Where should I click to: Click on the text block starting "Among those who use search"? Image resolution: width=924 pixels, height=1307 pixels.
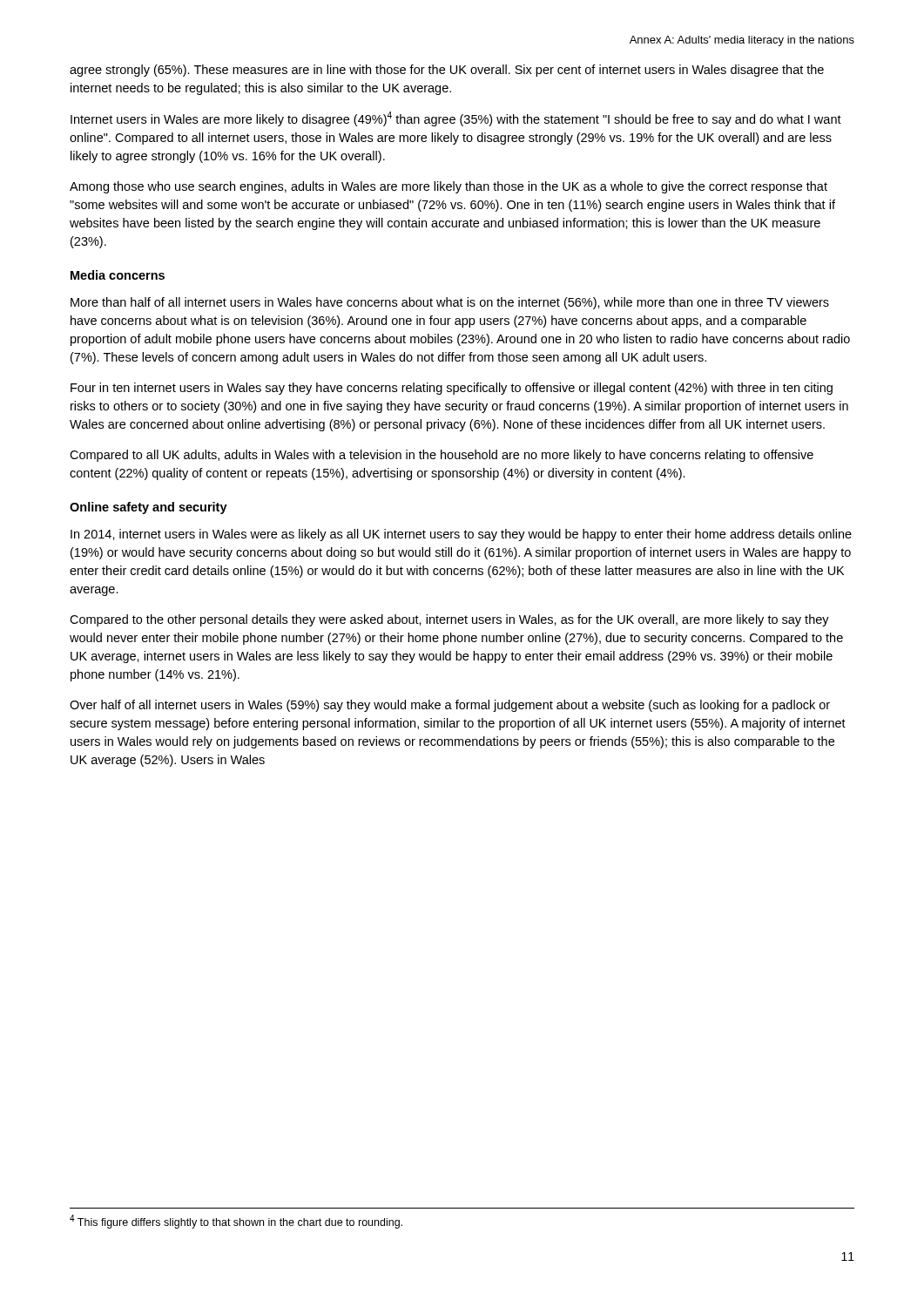(462, 214)
